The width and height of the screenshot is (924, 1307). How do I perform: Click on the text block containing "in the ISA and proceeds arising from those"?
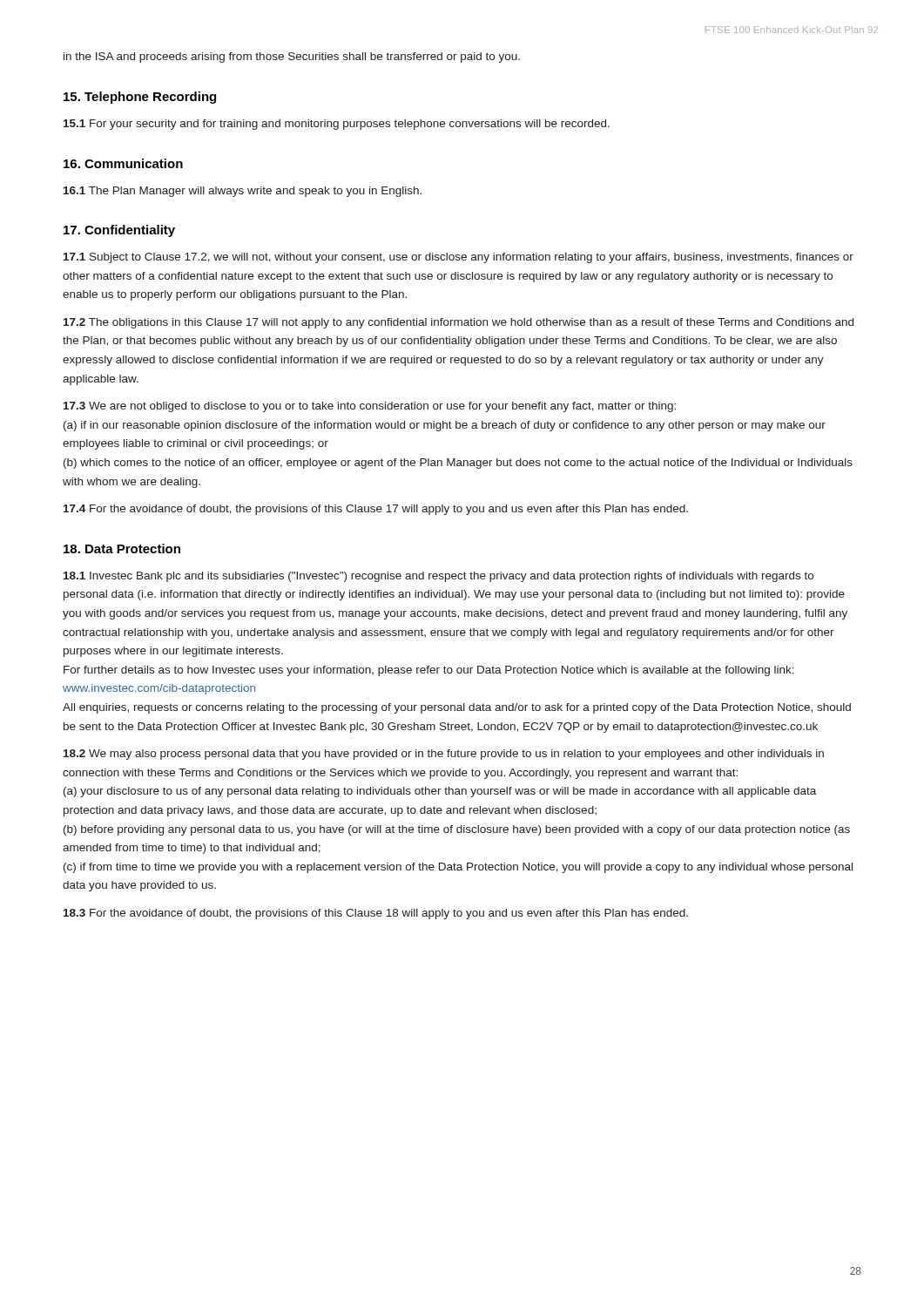pyautogui.click(x=292, y=56)
